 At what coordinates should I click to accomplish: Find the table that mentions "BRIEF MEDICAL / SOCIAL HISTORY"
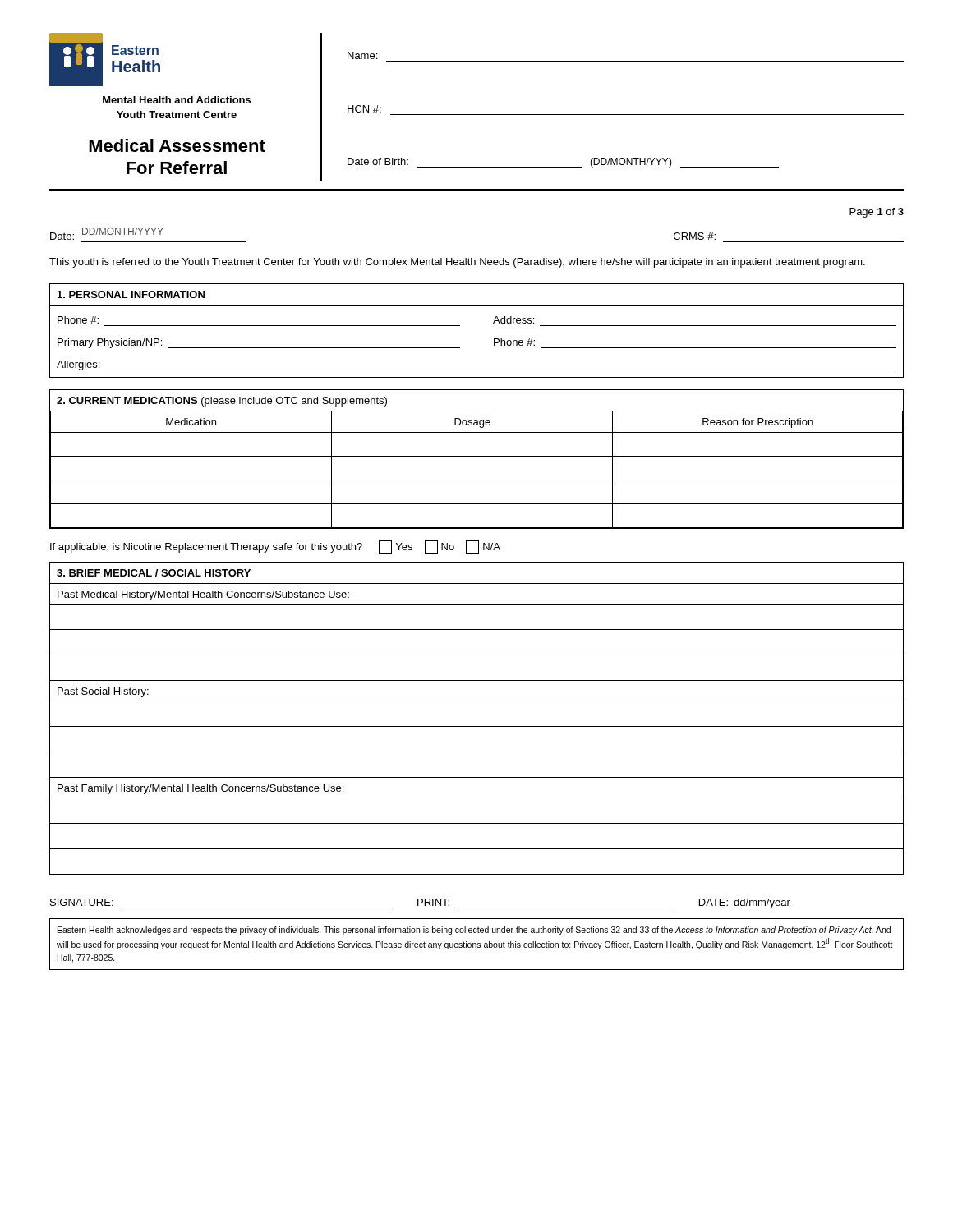(x=476, y=718)
